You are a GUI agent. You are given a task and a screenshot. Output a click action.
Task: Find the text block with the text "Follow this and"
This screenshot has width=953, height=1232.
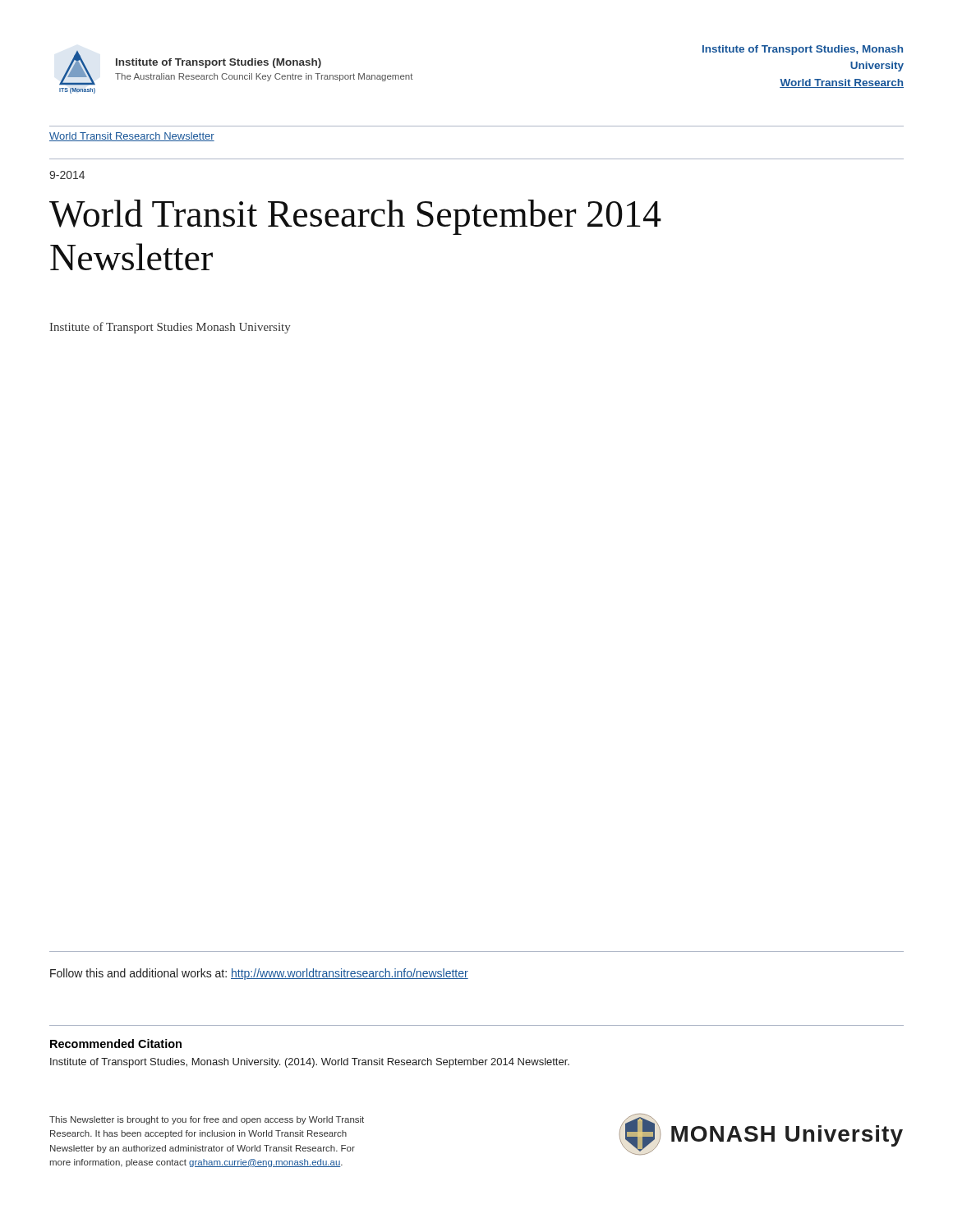point(259,973)
